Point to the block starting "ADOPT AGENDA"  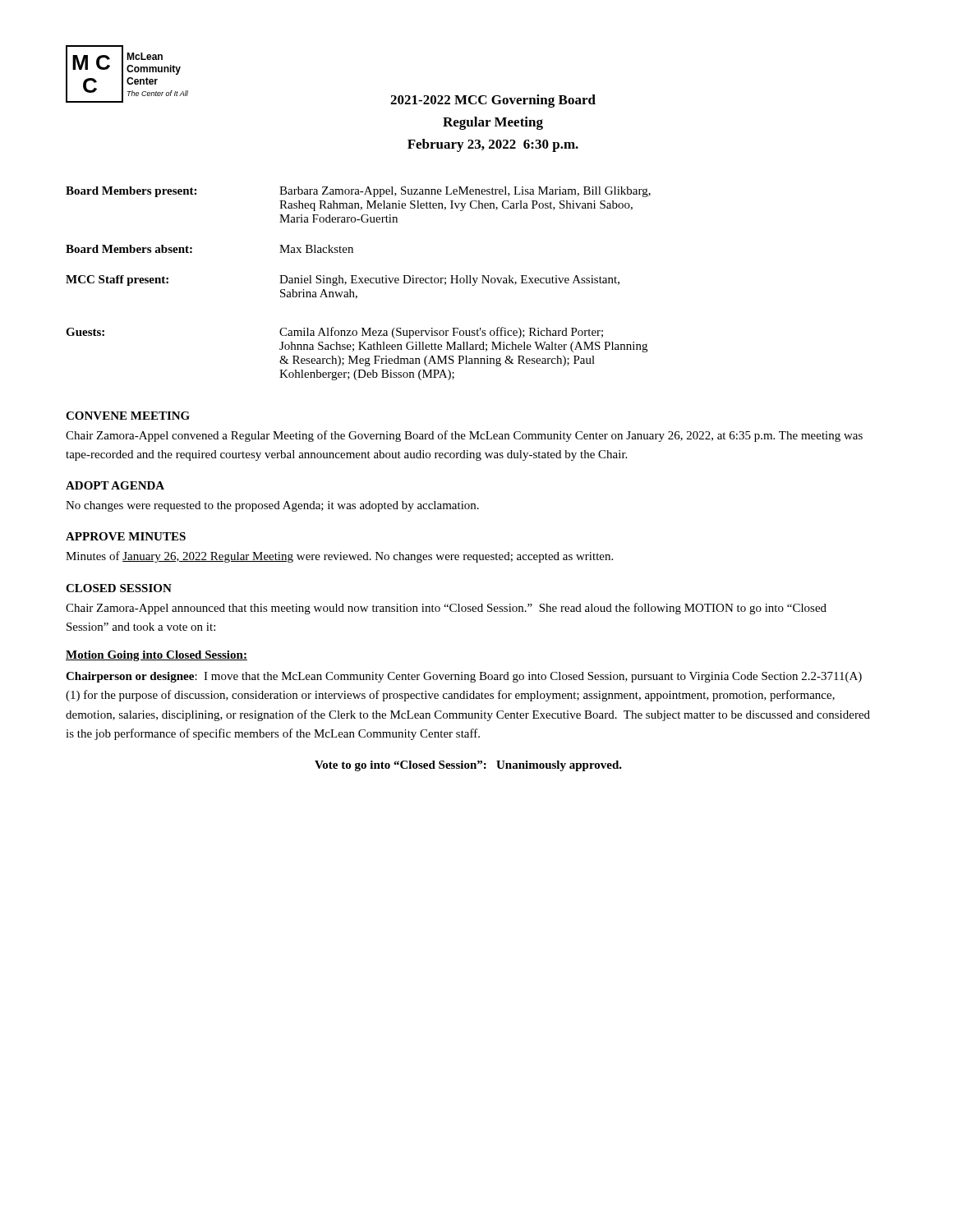coord(115,485)
